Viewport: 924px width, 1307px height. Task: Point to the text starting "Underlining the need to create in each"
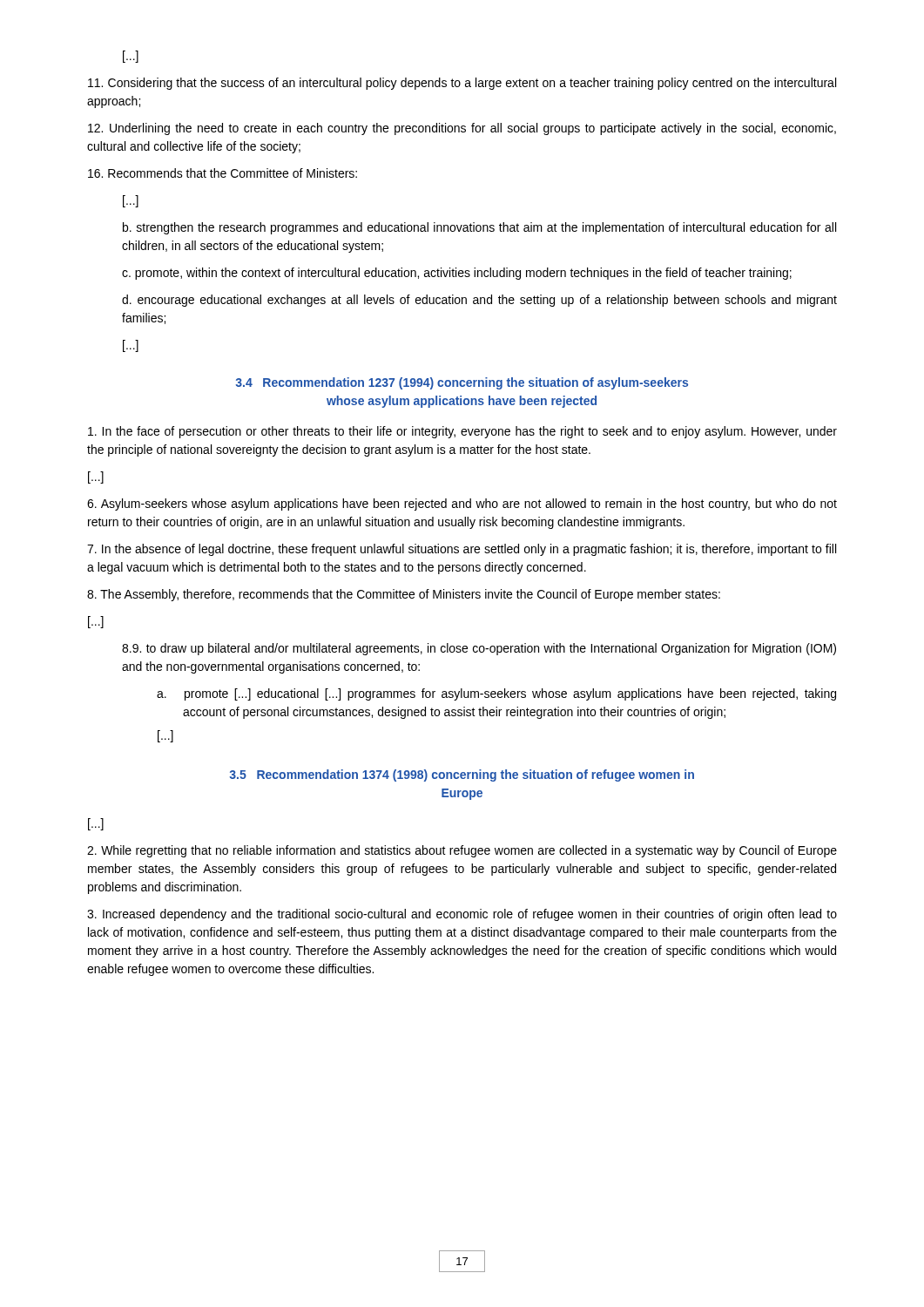tap(462, 138)
